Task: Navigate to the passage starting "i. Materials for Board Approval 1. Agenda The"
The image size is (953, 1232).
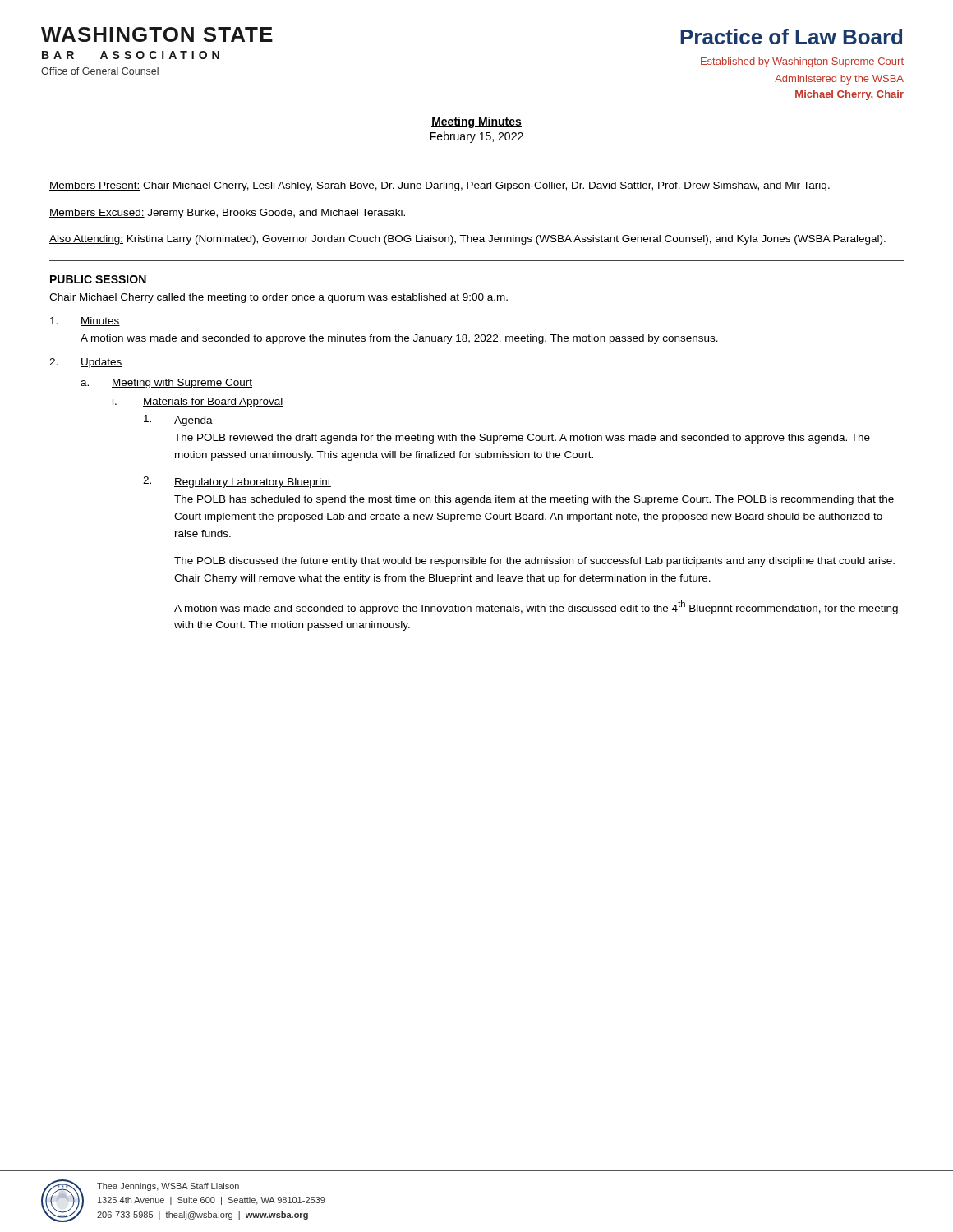Action: click(x=508, y=520)
